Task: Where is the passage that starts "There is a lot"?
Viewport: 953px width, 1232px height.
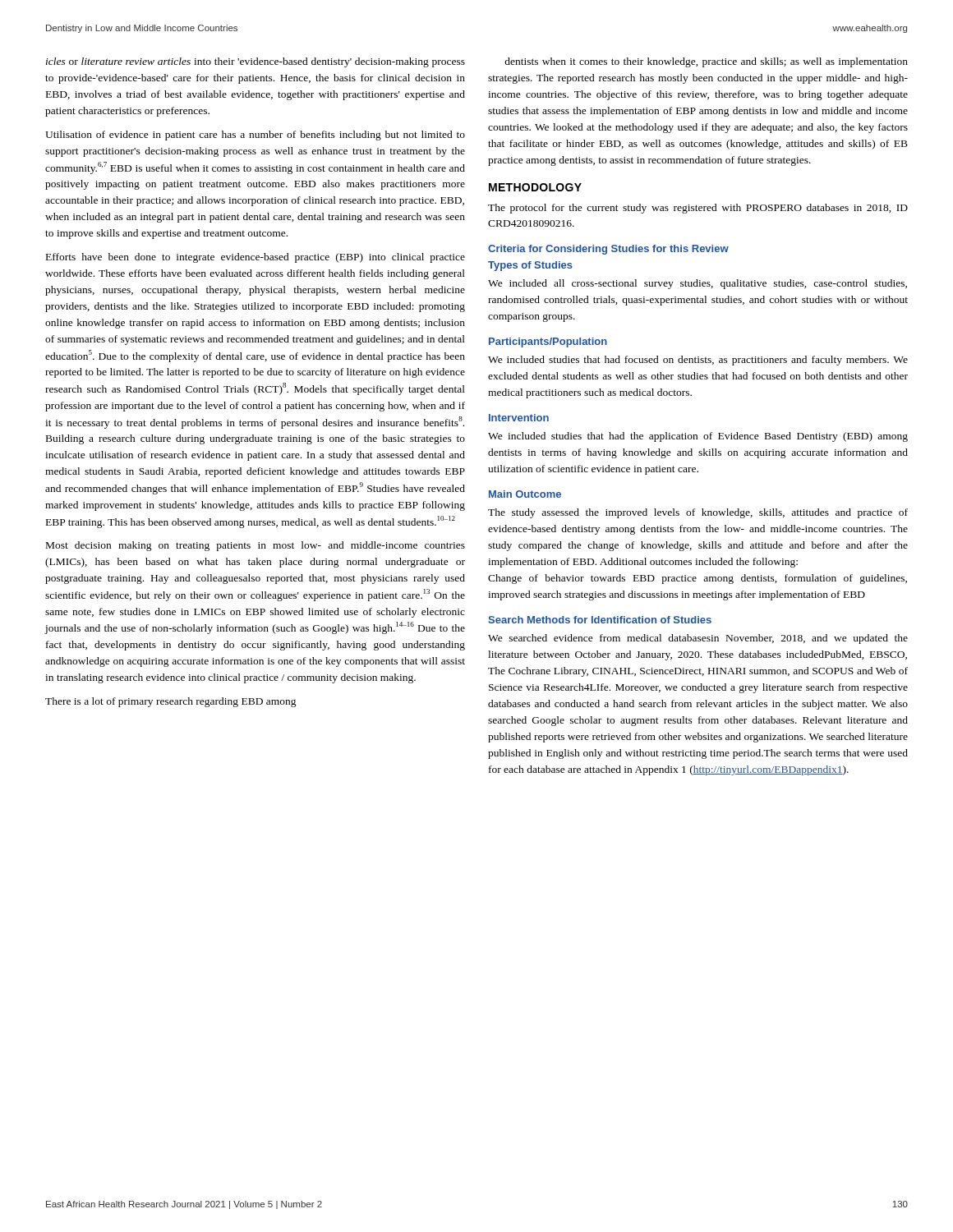Action: (x=255, y=701)
